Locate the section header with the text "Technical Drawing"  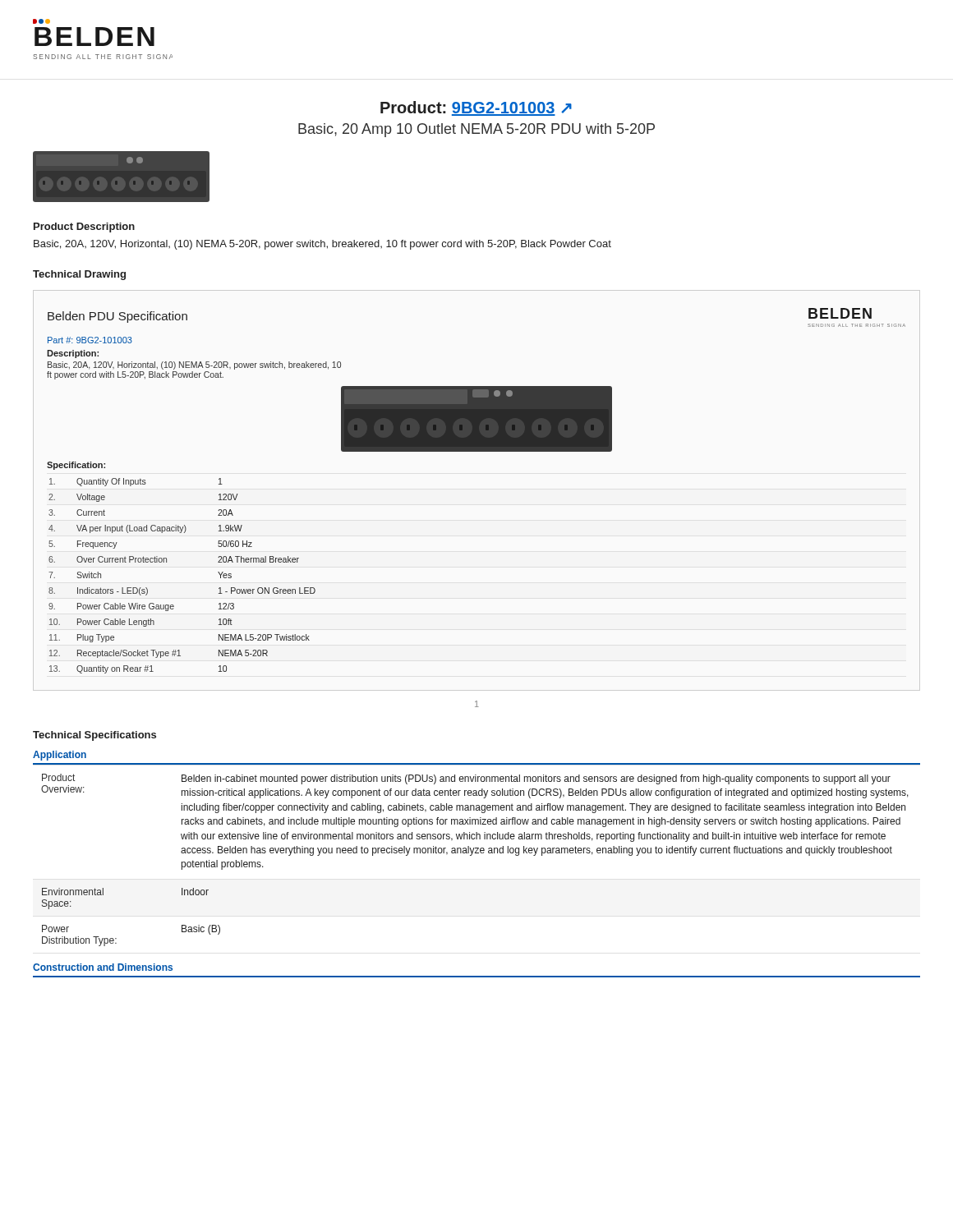[79, 275]
